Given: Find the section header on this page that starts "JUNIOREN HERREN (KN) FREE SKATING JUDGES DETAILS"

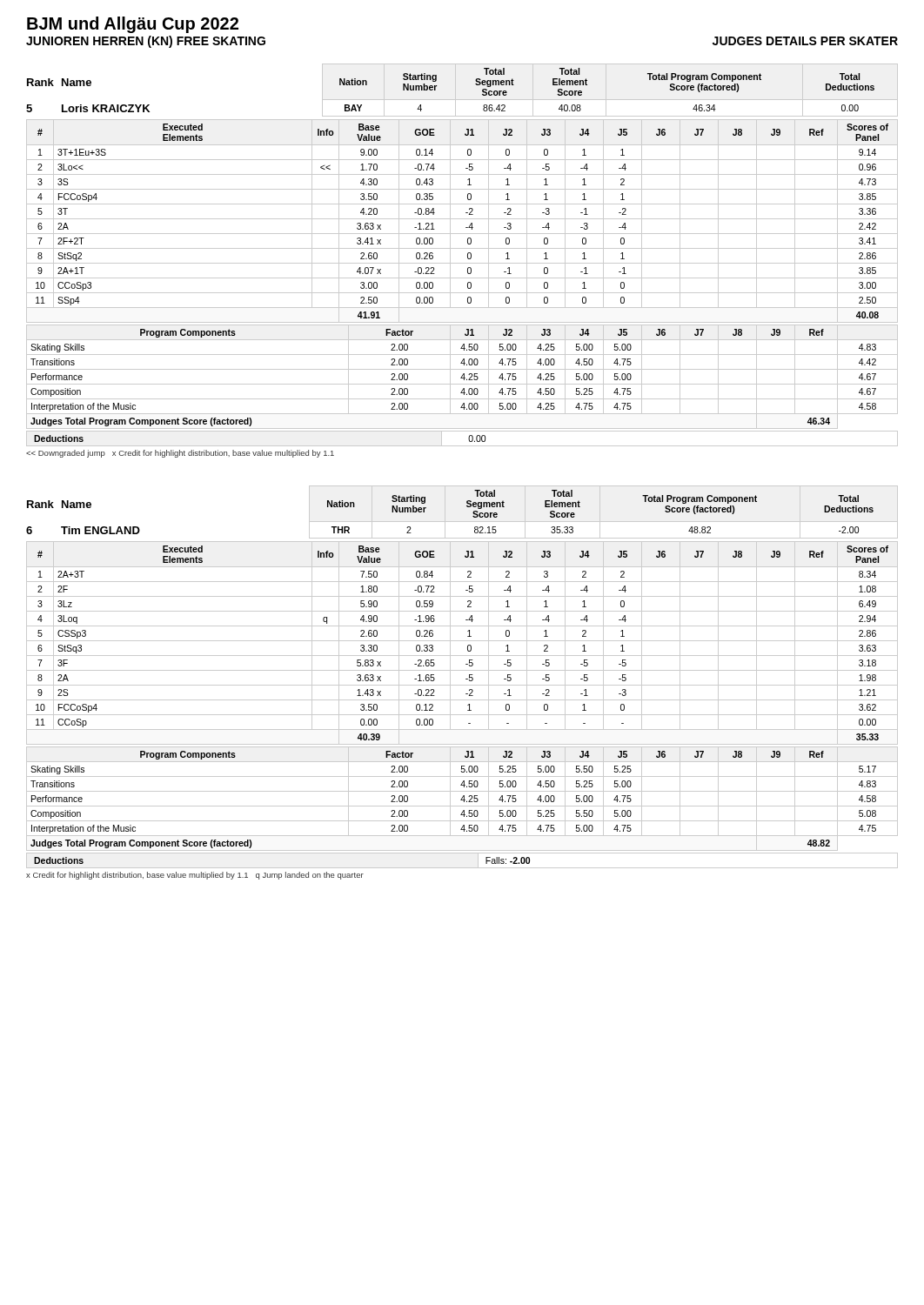Looking at the screenshot, I should [x=149, y=41].
